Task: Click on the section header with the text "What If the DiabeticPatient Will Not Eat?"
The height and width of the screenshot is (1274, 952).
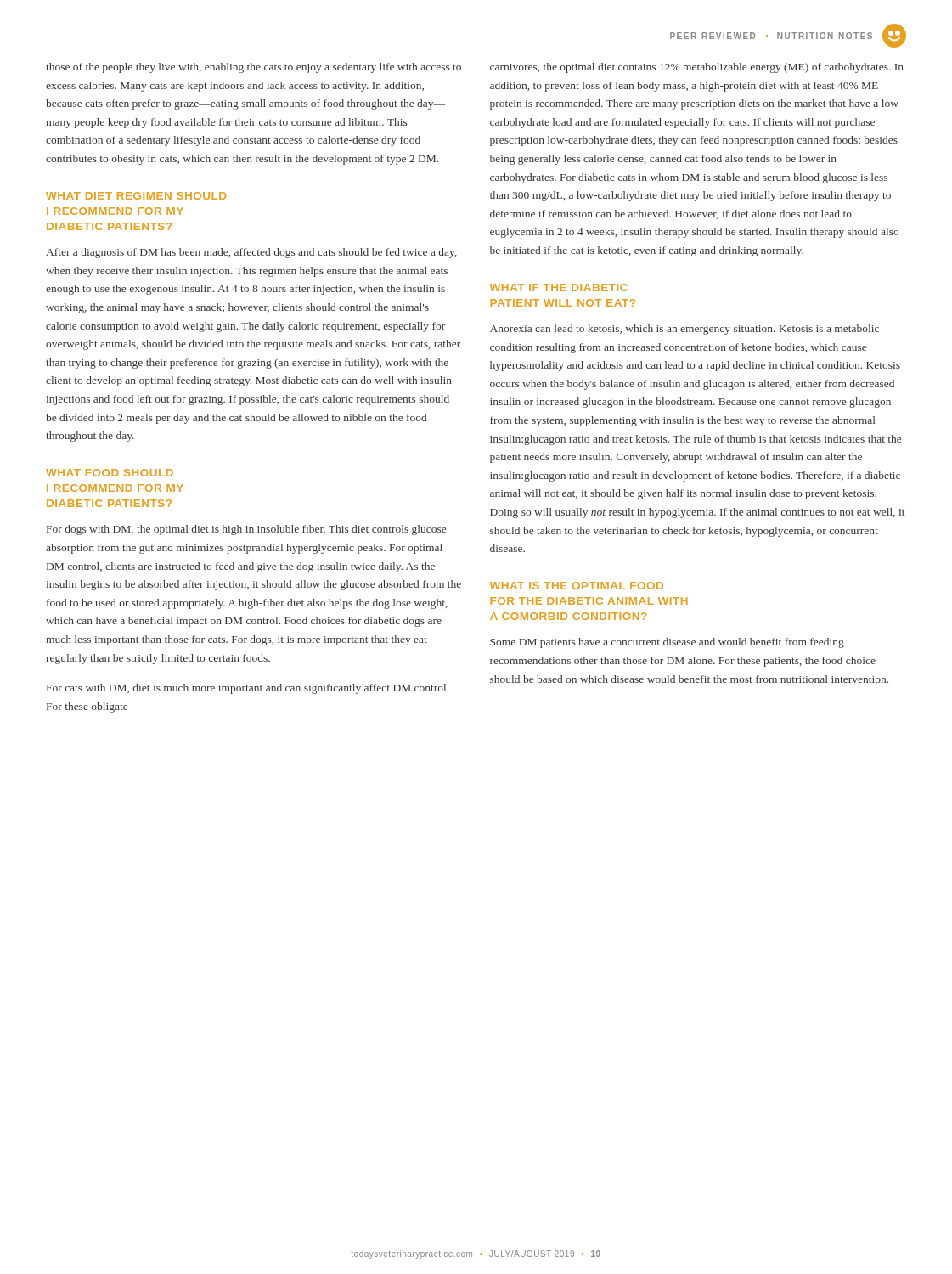Action: click(x=559, y=287)
